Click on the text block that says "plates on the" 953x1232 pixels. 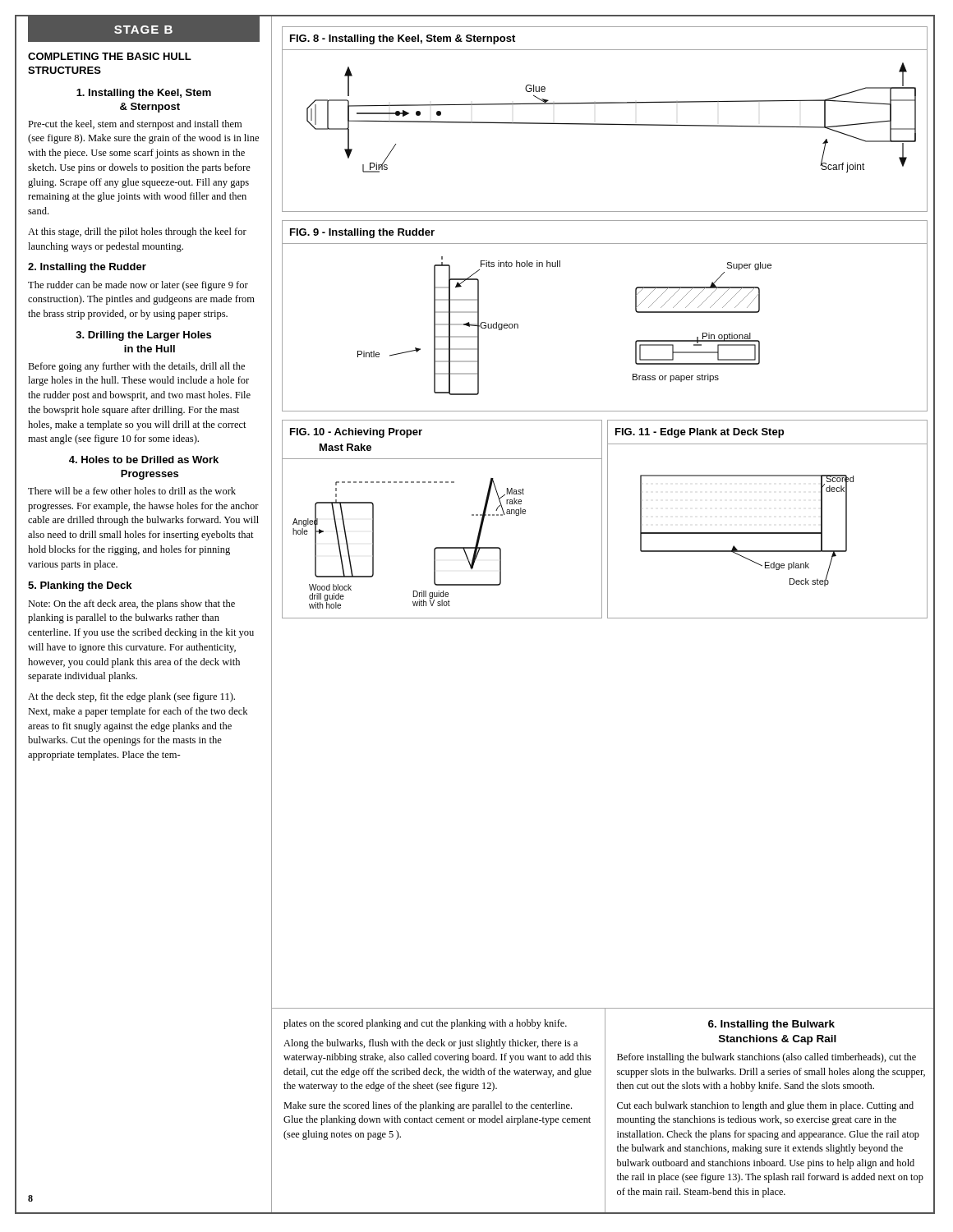pyautogui.click(x=425, y=1024)
